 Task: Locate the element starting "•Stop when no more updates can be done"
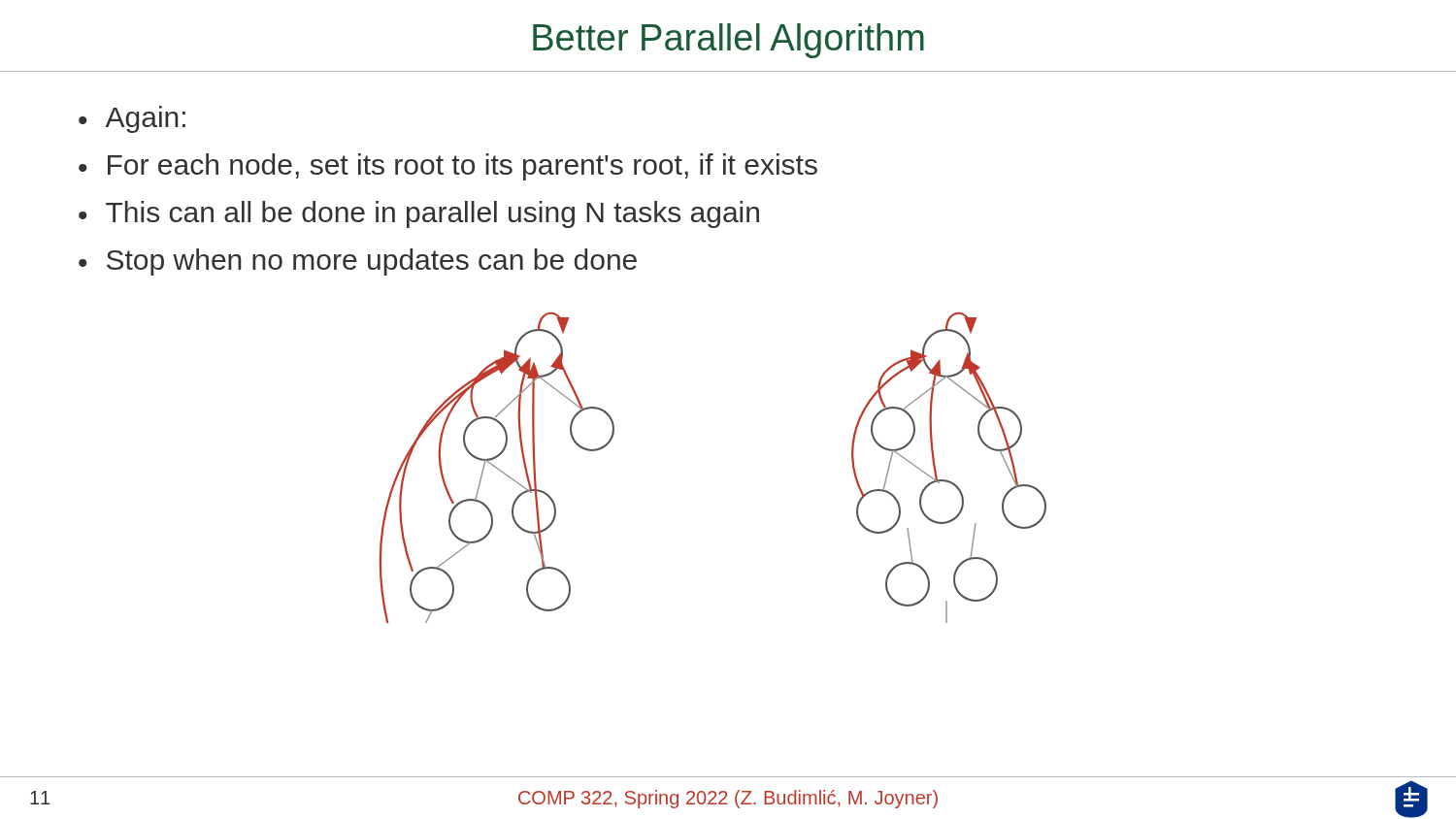pyautogui.click(x=358, y=262)
